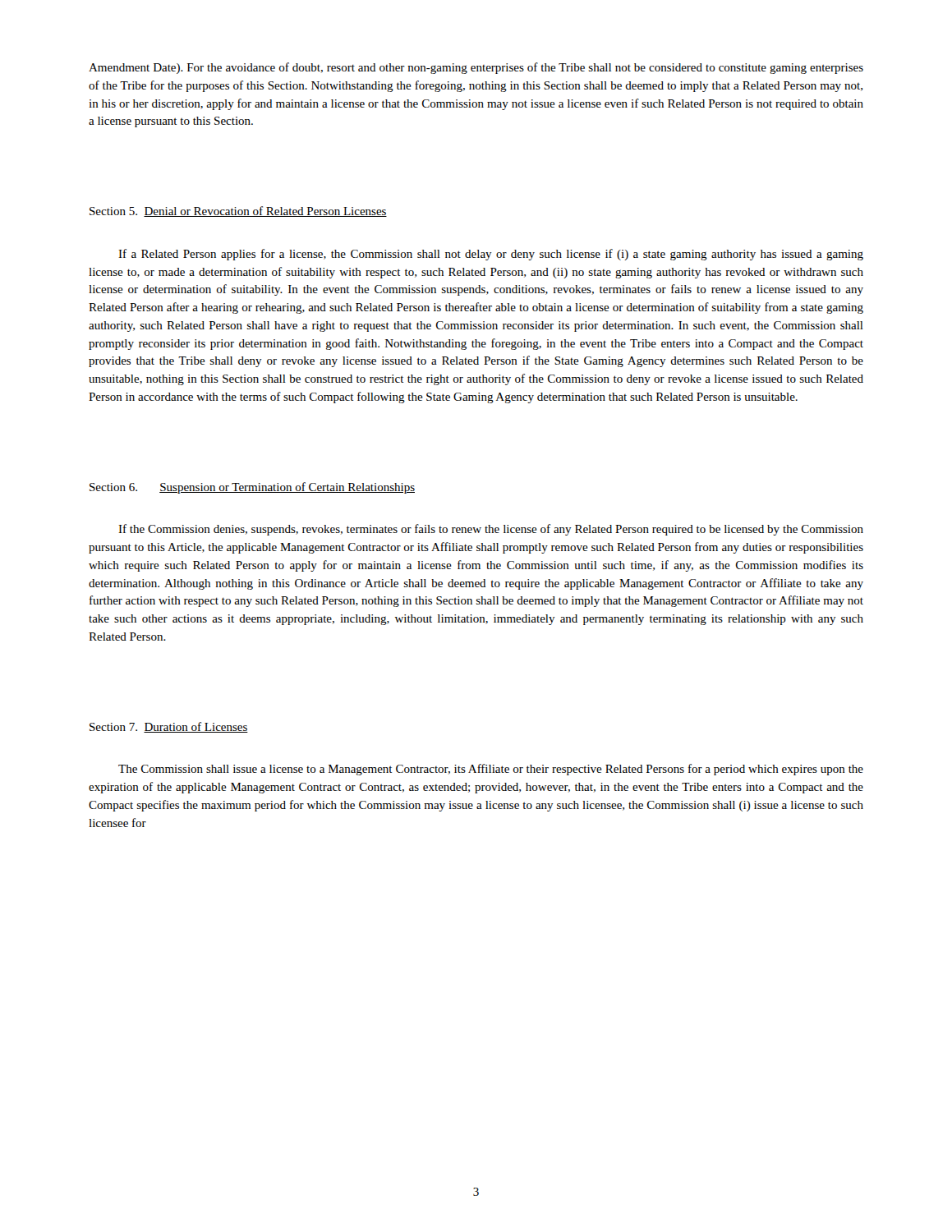Select the region starting "If the Commission denies, suspends,"

(476, 583)
